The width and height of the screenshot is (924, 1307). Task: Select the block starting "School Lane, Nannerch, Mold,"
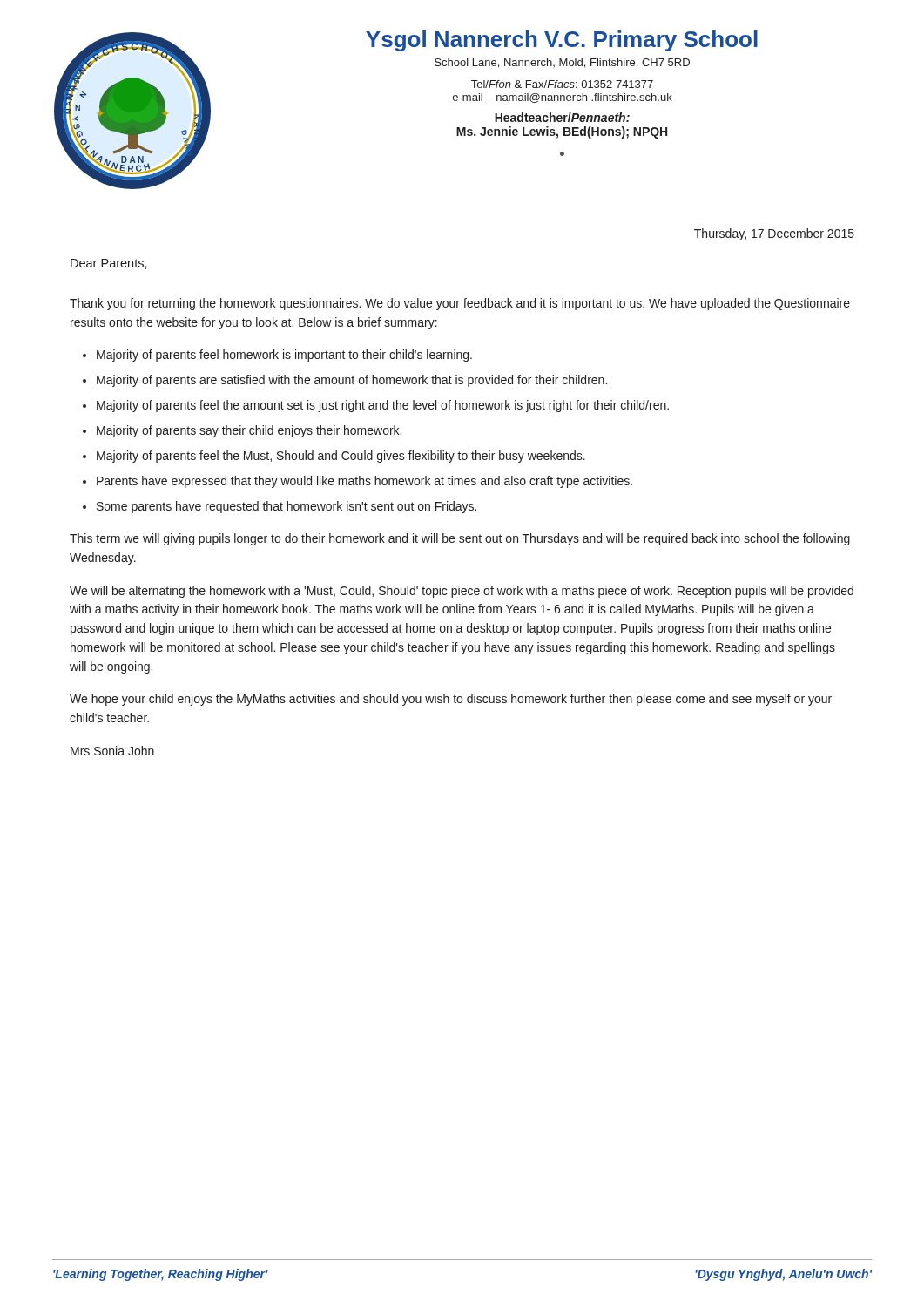[562, 62]
